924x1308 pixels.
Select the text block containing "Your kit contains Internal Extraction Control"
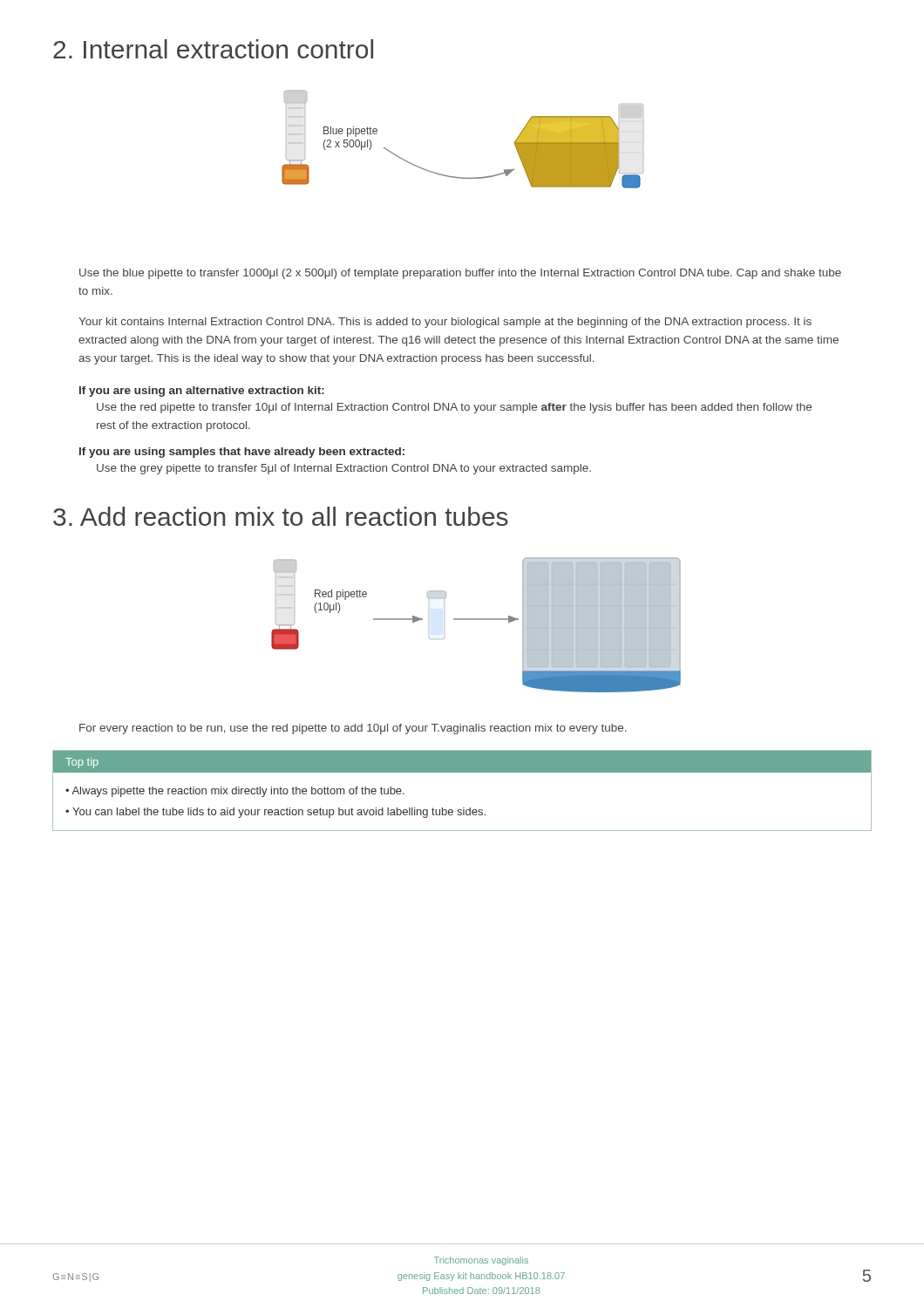459,339
